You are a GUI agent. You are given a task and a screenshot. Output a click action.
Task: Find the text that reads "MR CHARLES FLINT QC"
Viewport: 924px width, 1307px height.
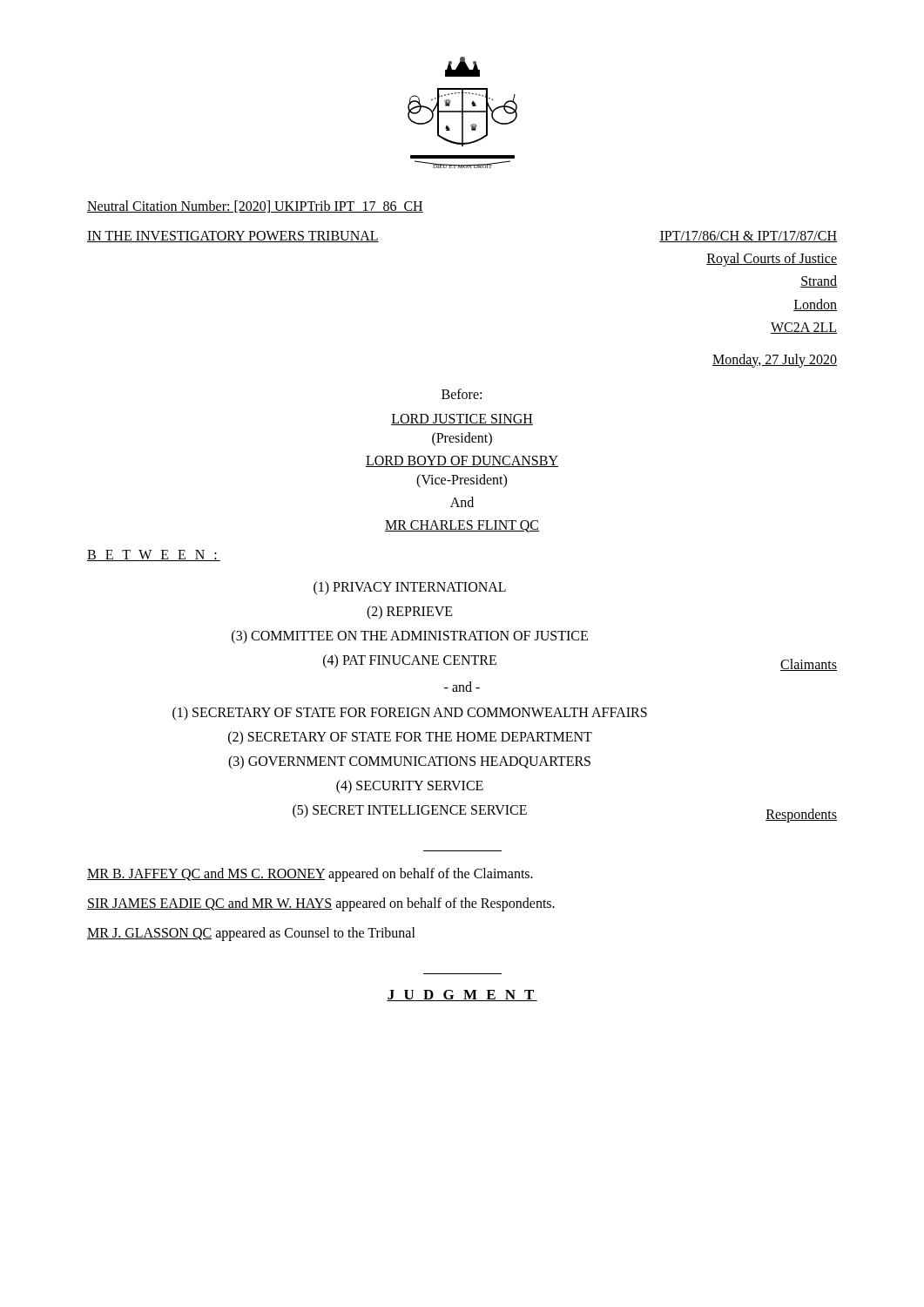pyautogui.click(x=462, y=525)
